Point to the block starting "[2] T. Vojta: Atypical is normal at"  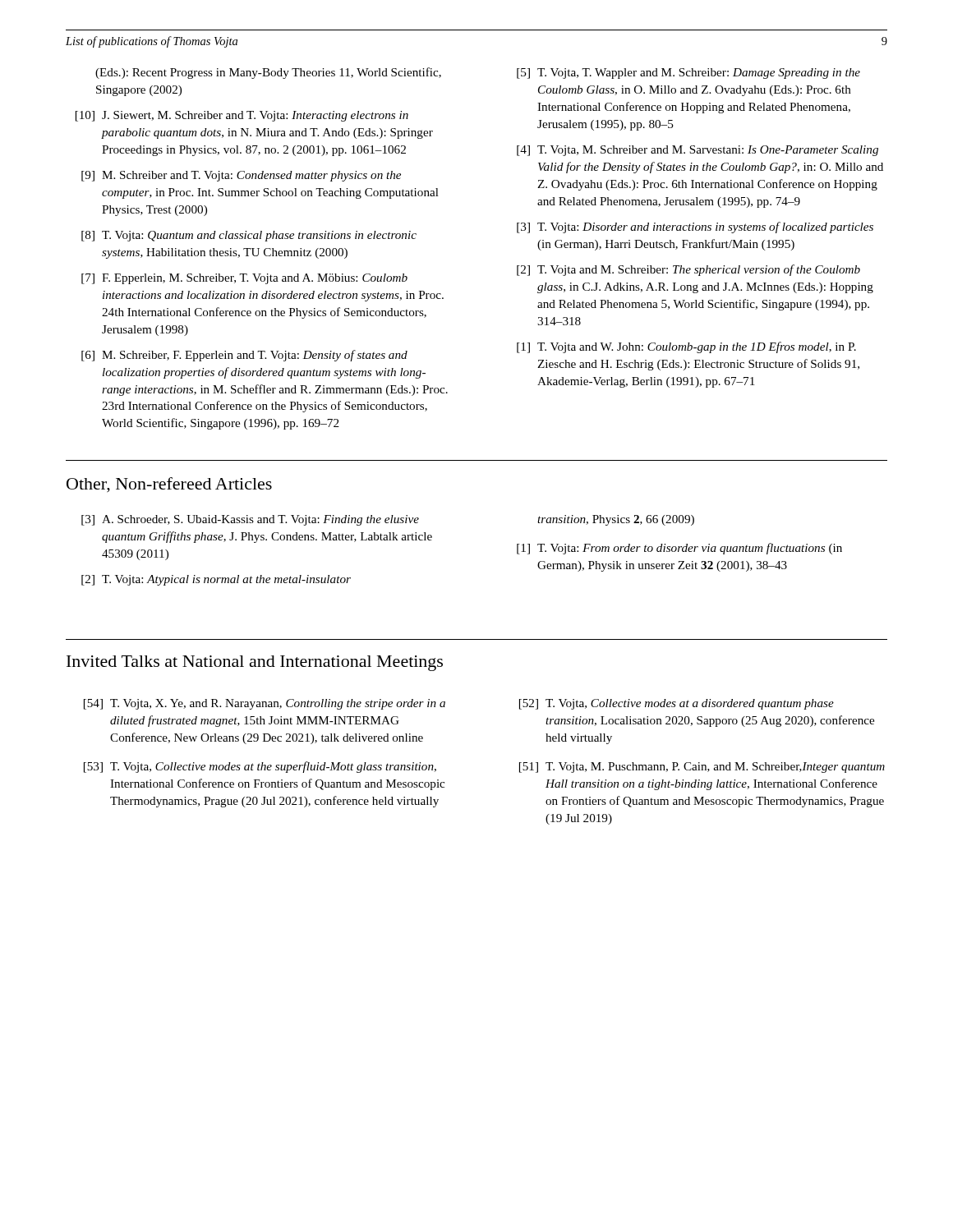click(x=259, y=579)
